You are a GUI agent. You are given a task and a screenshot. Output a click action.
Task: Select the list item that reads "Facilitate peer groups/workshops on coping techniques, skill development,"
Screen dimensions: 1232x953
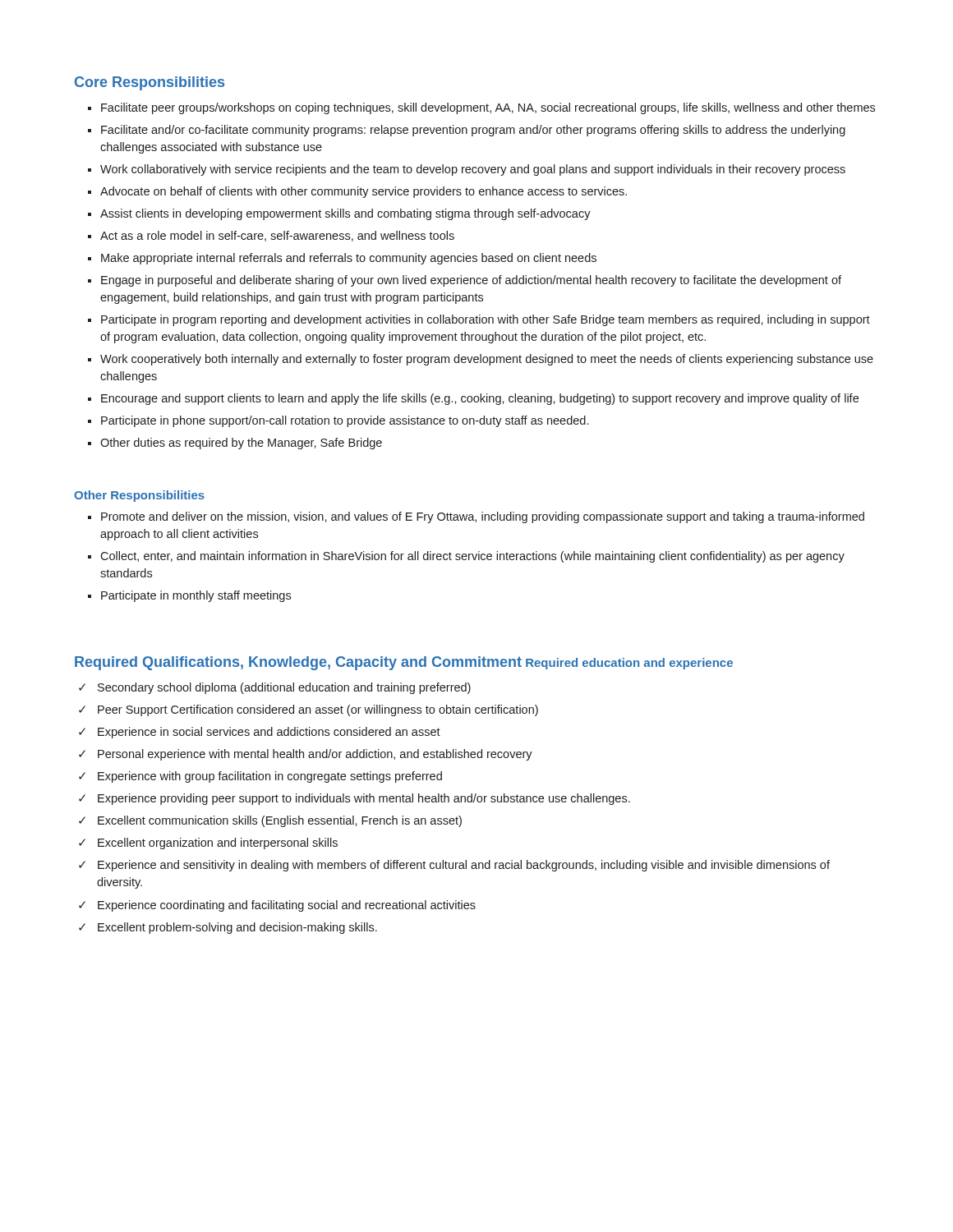click(x=476, y=108)
